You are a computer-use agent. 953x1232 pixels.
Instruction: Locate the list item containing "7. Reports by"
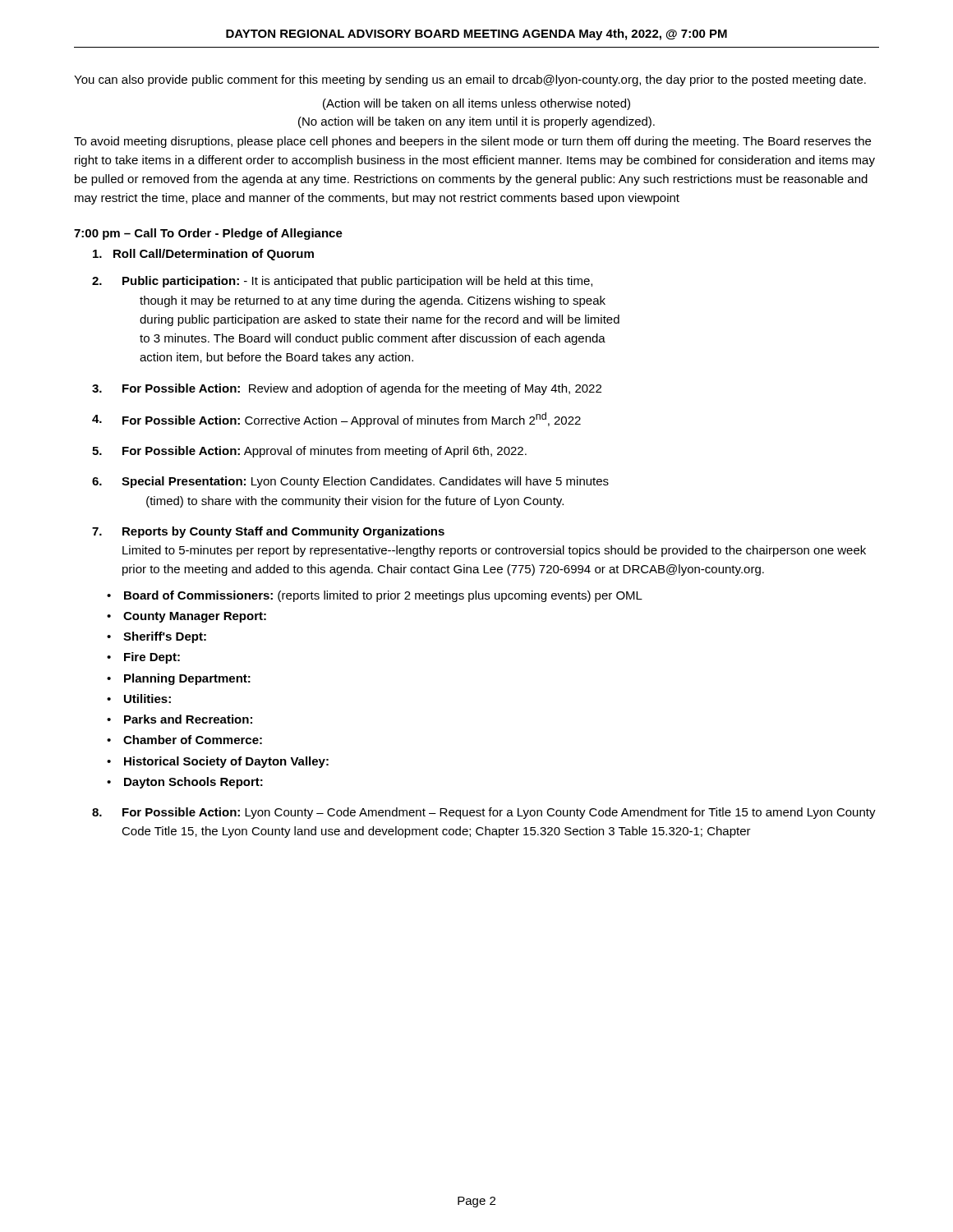[x=486, y=550]
